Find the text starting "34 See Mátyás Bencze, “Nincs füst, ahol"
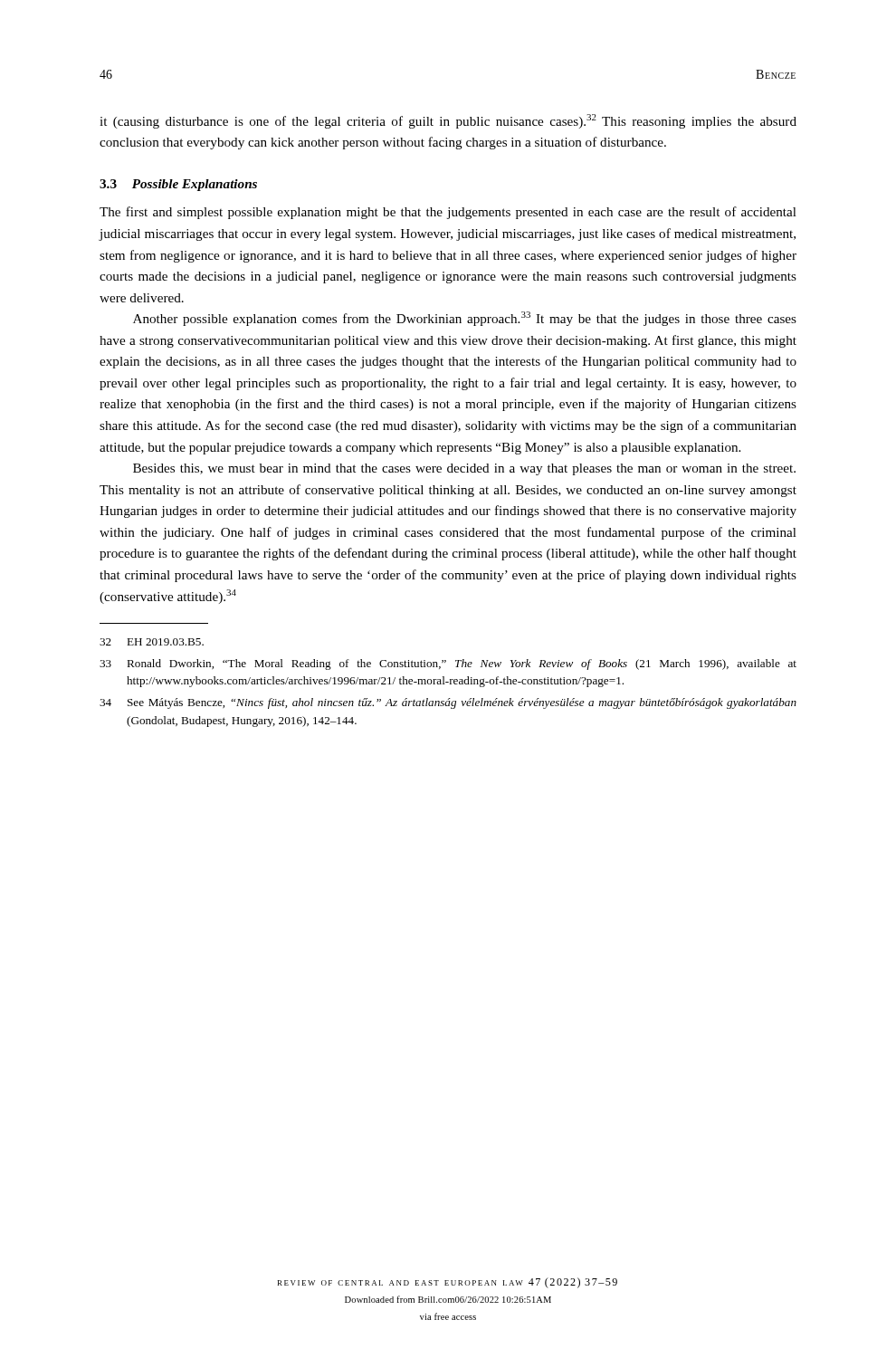Image resolution: width=896 pixels, height=1358 pixels. coord(448,711)
